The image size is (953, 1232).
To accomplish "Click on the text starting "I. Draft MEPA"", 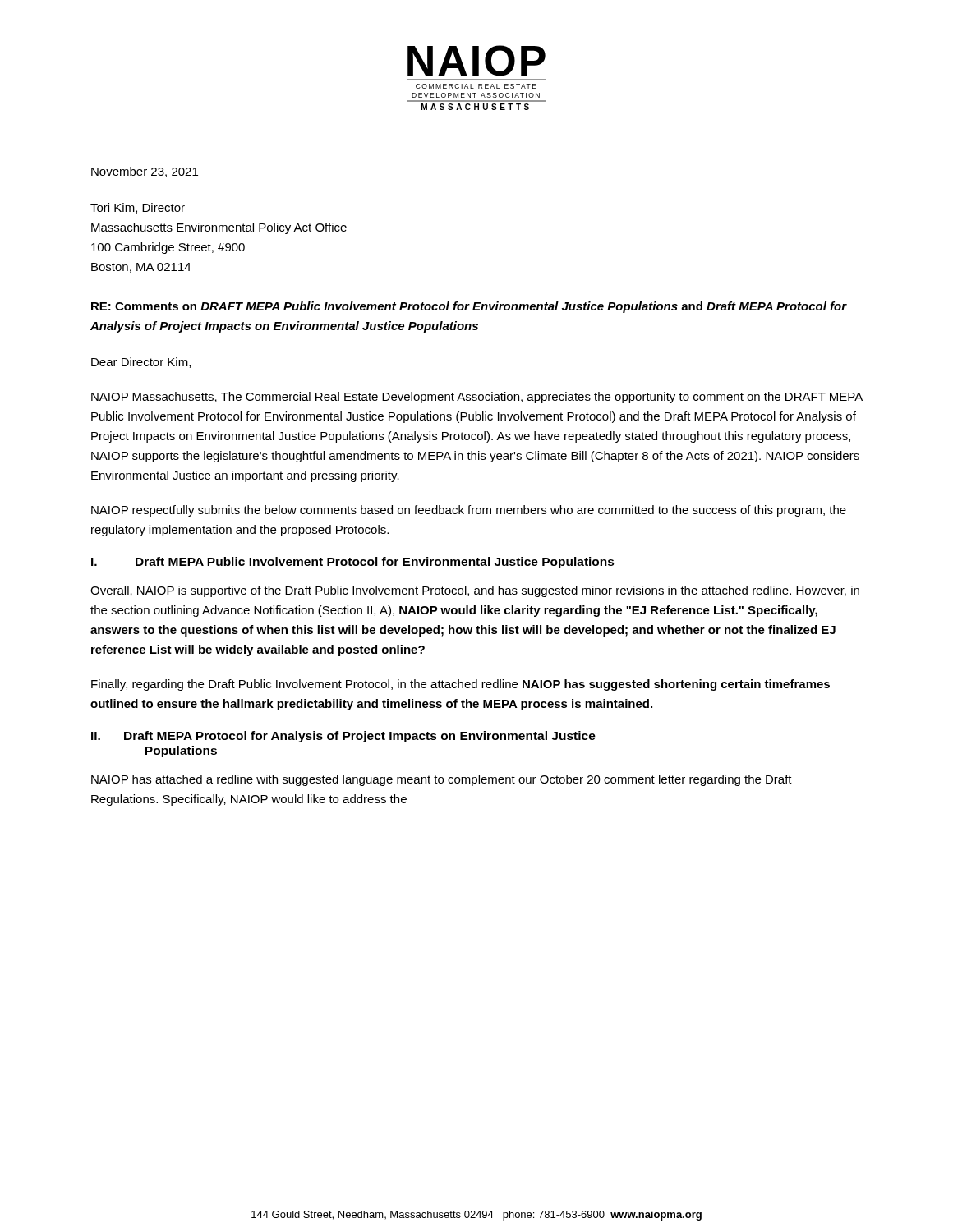I will [x=352, y=561].
